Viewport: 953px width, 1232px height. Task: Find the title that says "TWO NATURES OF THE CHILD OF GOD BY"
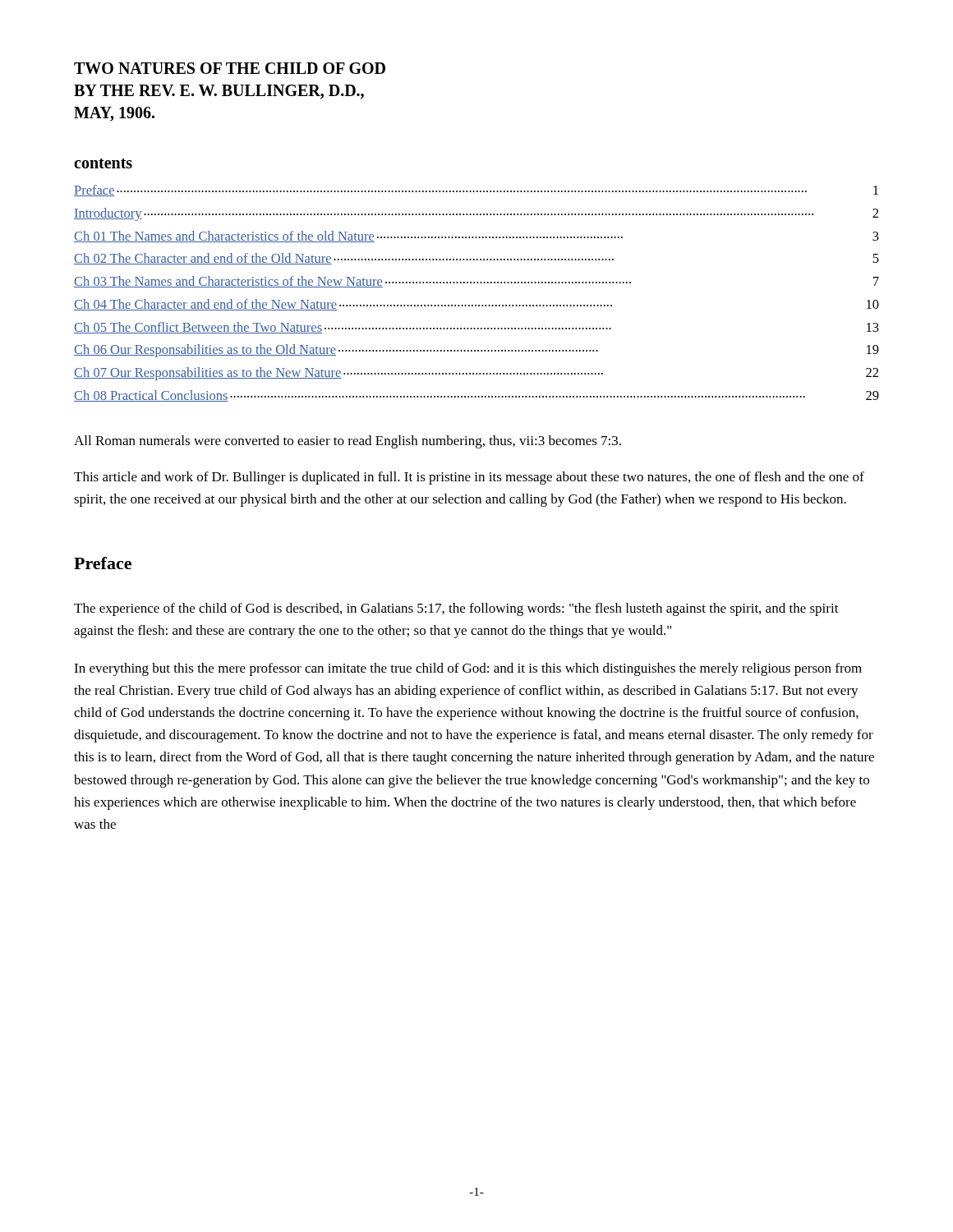pos(230,68)
